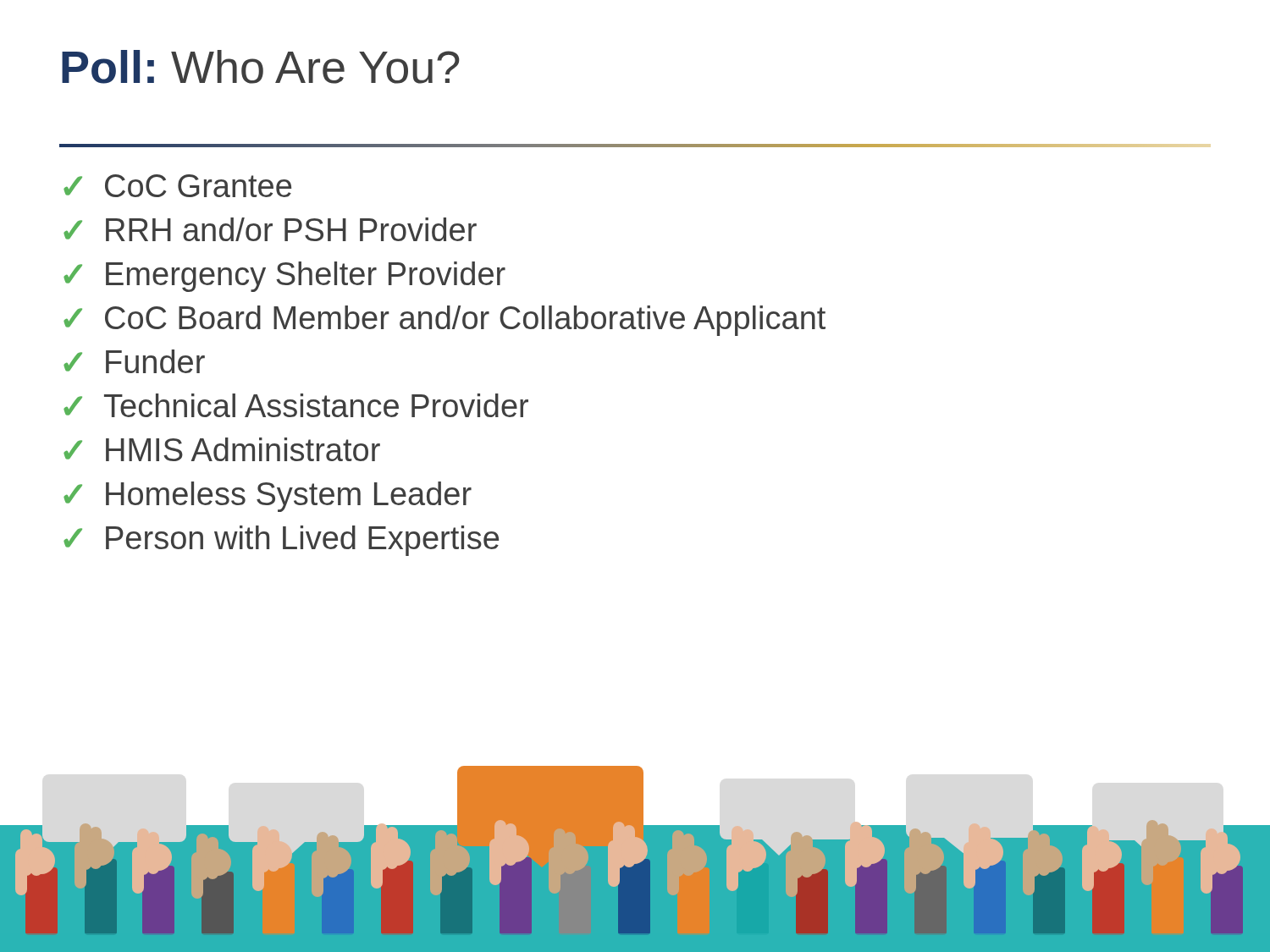Where is the passage that starts "✓ CoC Board Member and/or"?

pyautogui.click(x=443, y=318)
